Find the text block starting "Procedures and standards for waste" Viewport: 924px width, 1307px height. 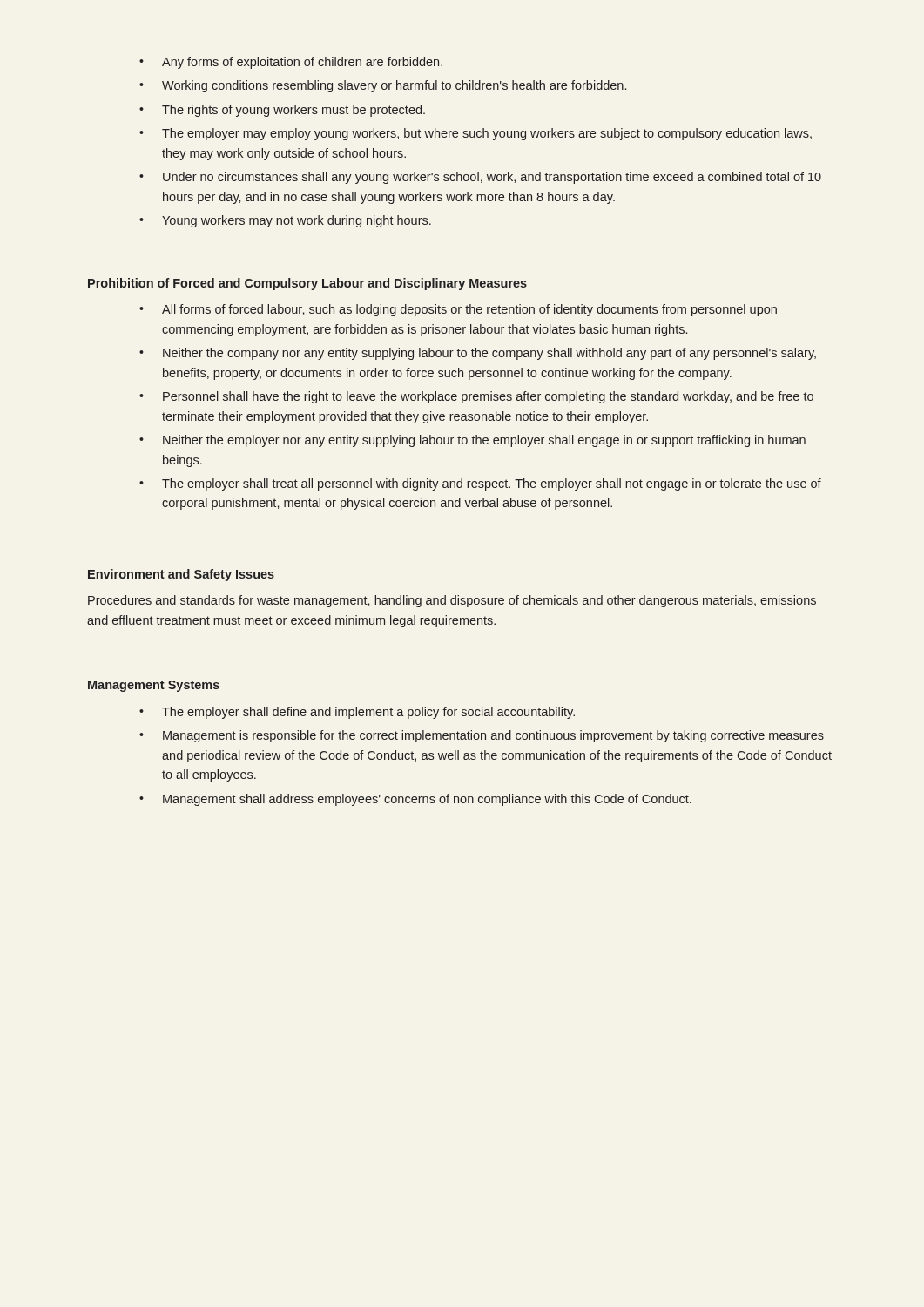(452, 610)
